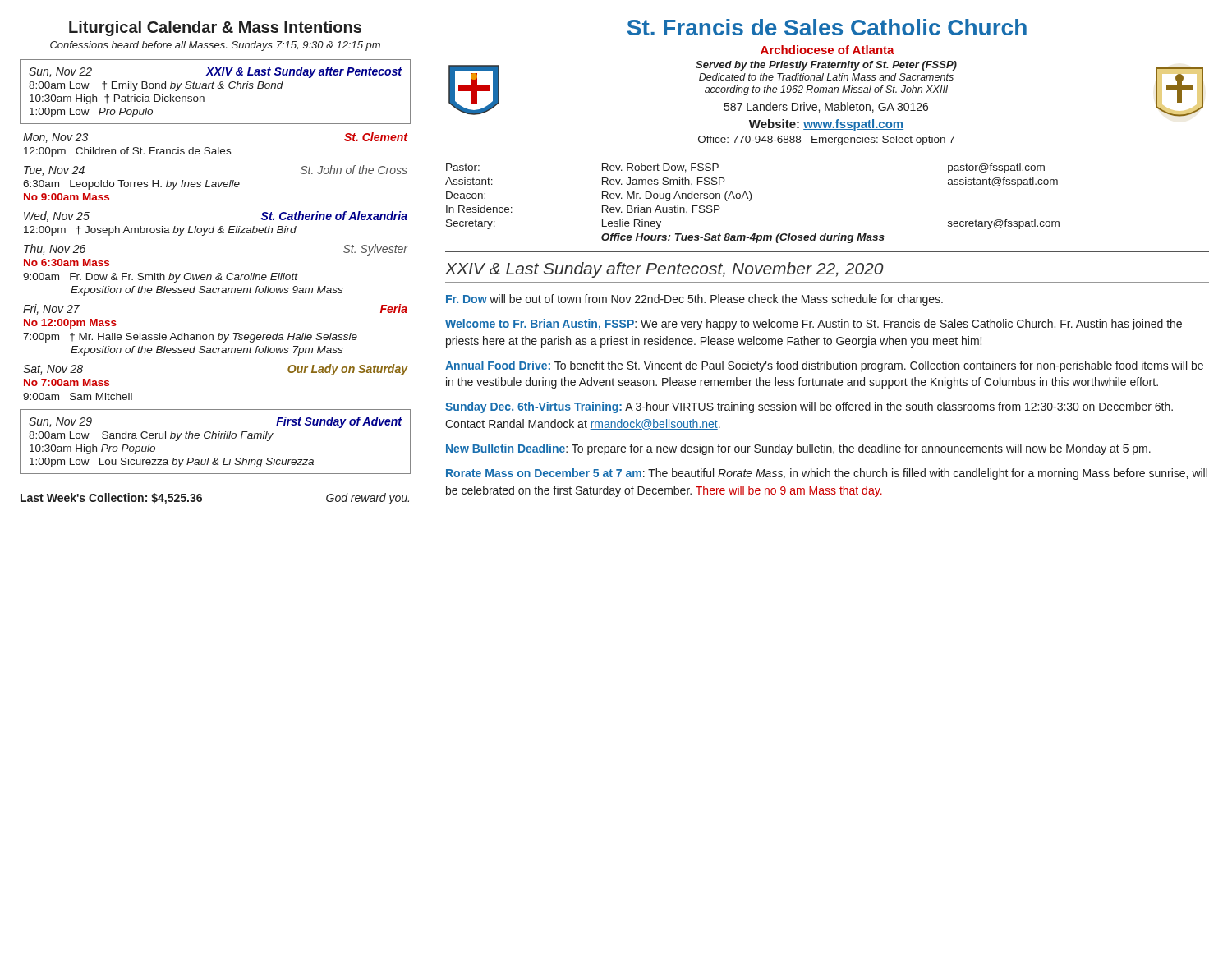Locate the text starting "Wed, Nov 25 St. Catherine of"
This screenshot has height=953, width=1232.
[x=215, y=223]
